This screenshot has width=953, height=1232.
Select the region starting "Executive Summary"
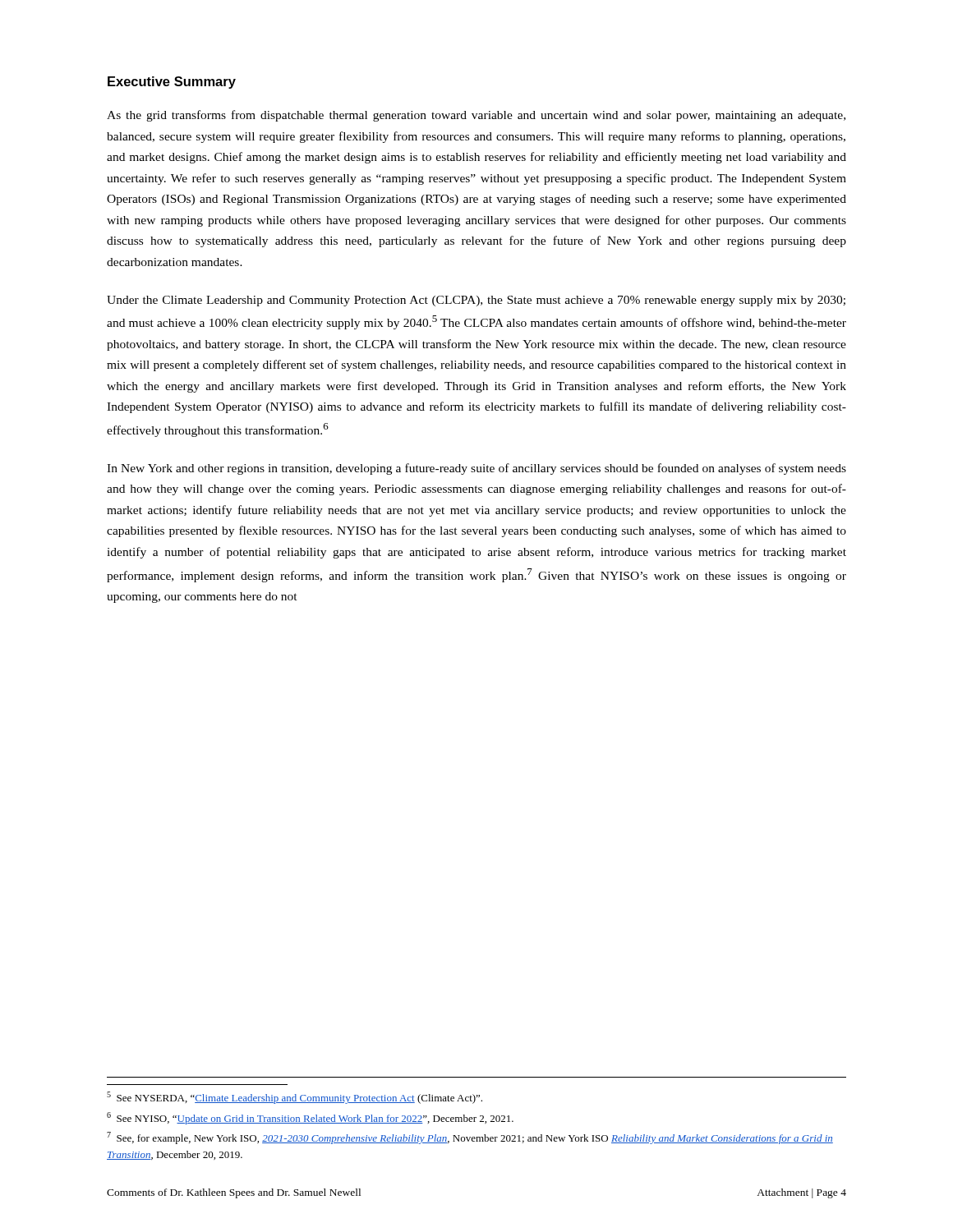point(171,81)
